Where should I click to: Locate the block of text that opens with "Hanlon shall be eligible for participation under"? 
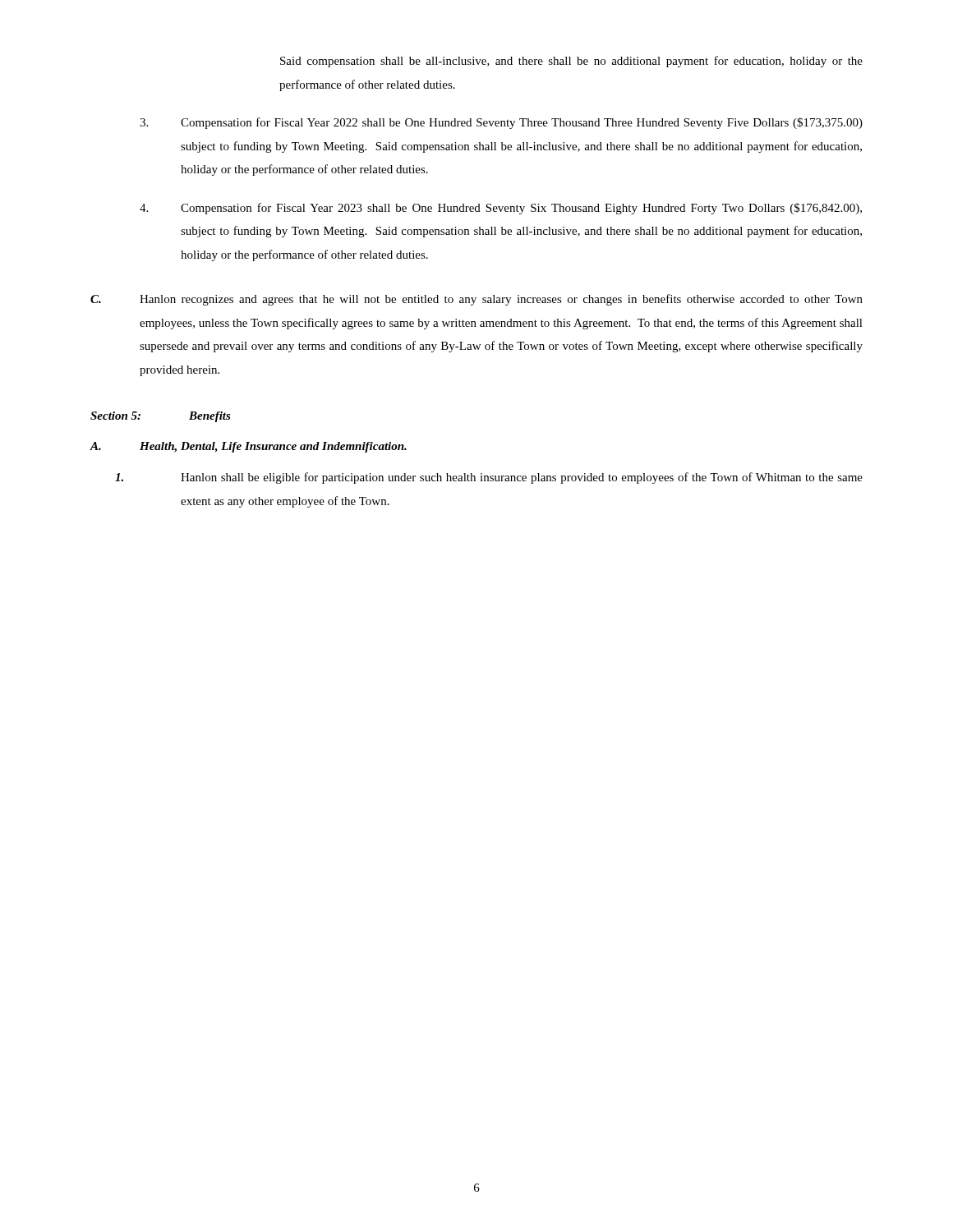(x=476, y=489)
